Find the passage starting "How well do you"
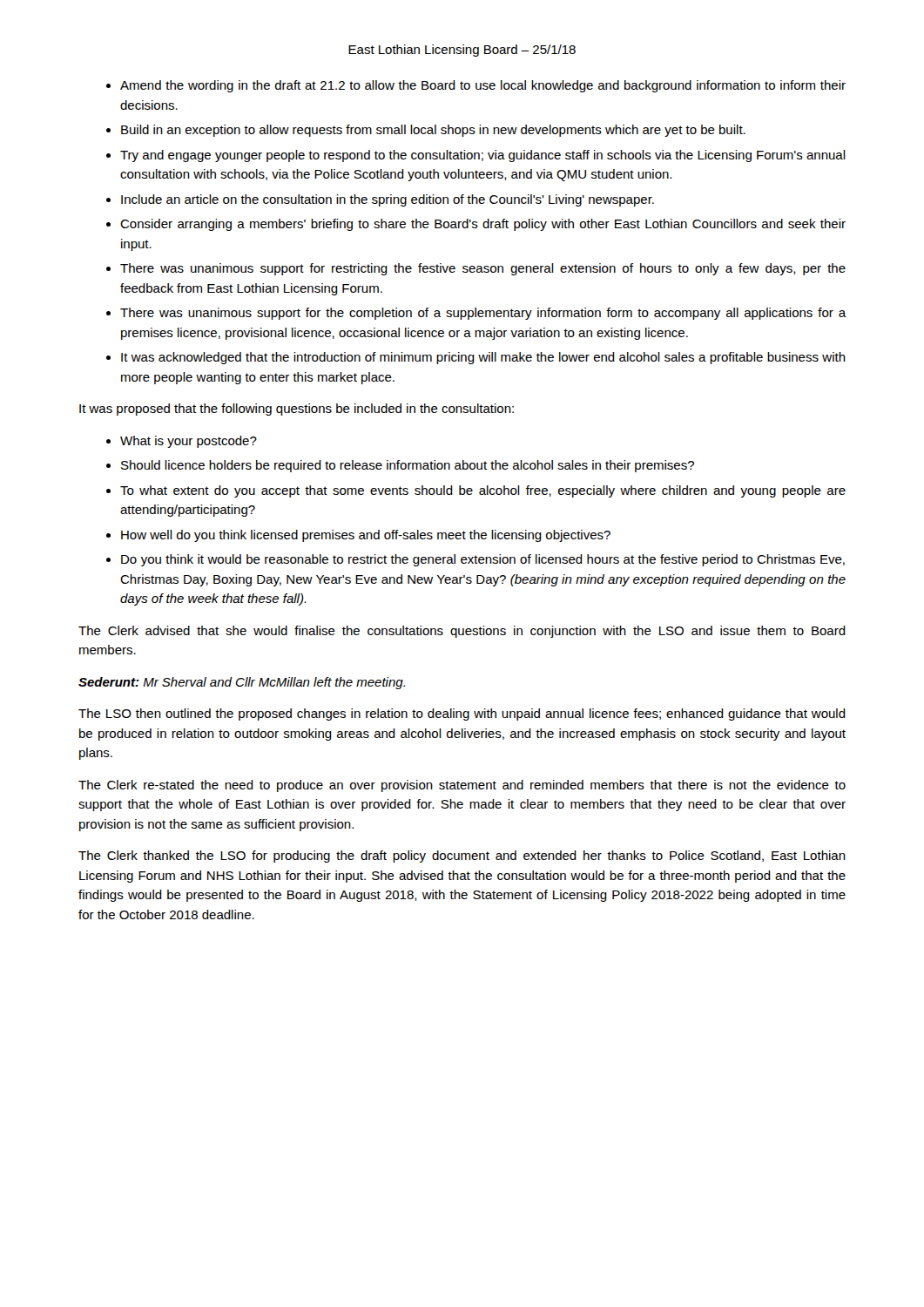This screenshot has height=1307, width=924. pos(365,534)
